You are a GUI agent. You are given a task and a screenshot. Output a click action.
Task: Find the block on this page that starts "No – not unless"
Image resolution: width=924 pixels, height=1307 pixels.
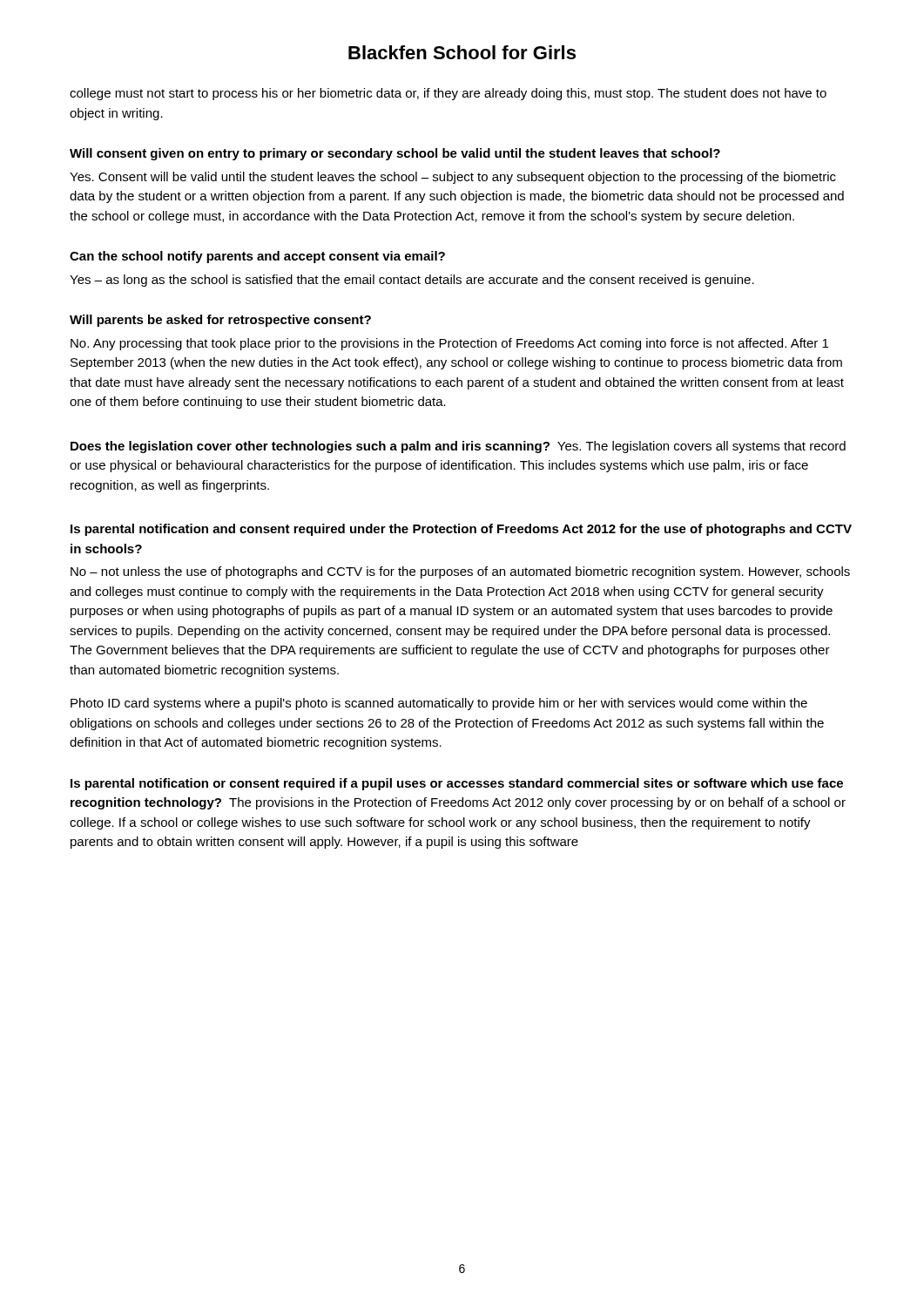click(x=460, y=620)
